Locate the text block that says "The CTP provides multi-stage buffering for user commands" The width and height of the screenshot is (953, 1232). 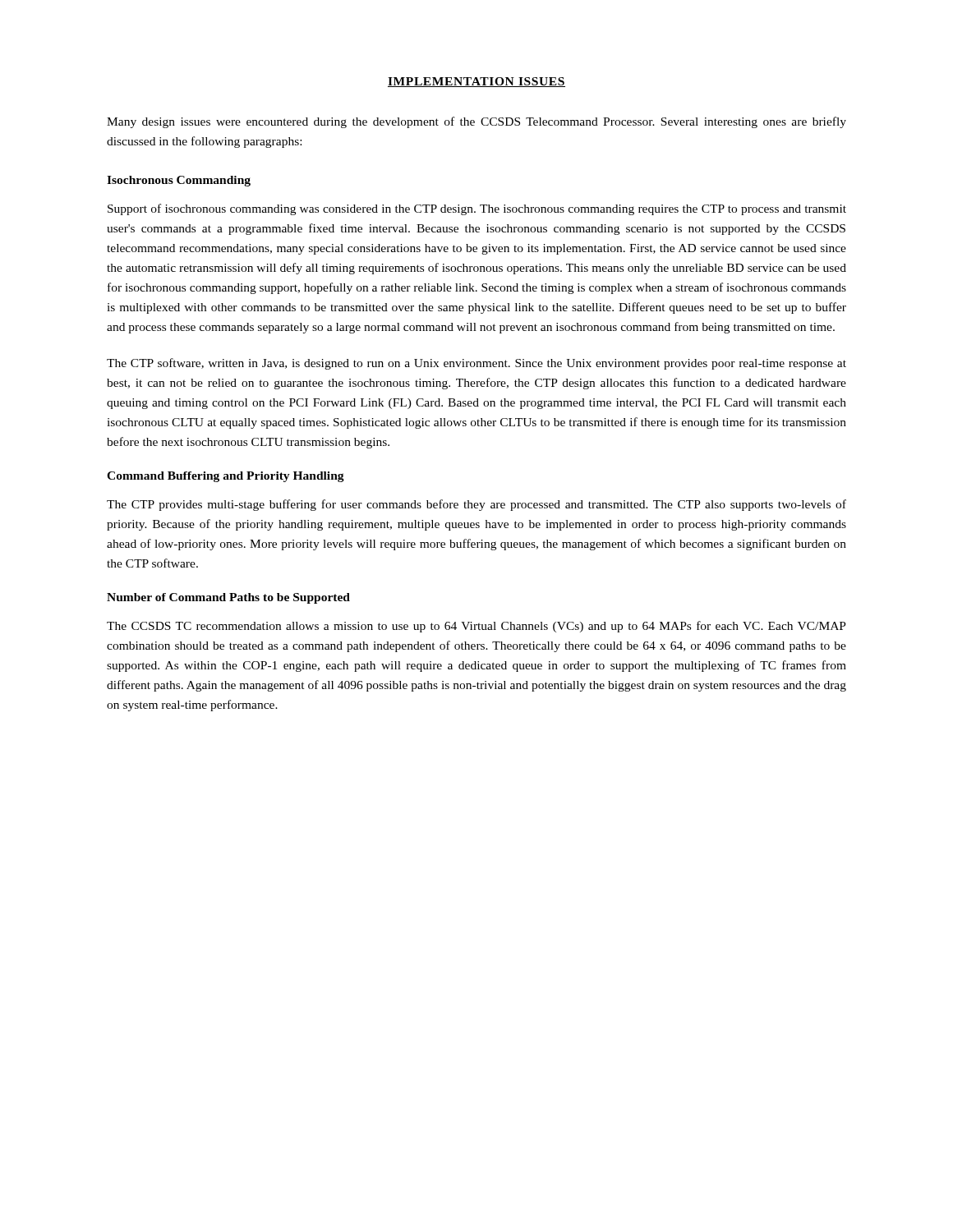[x=476, y=534]
